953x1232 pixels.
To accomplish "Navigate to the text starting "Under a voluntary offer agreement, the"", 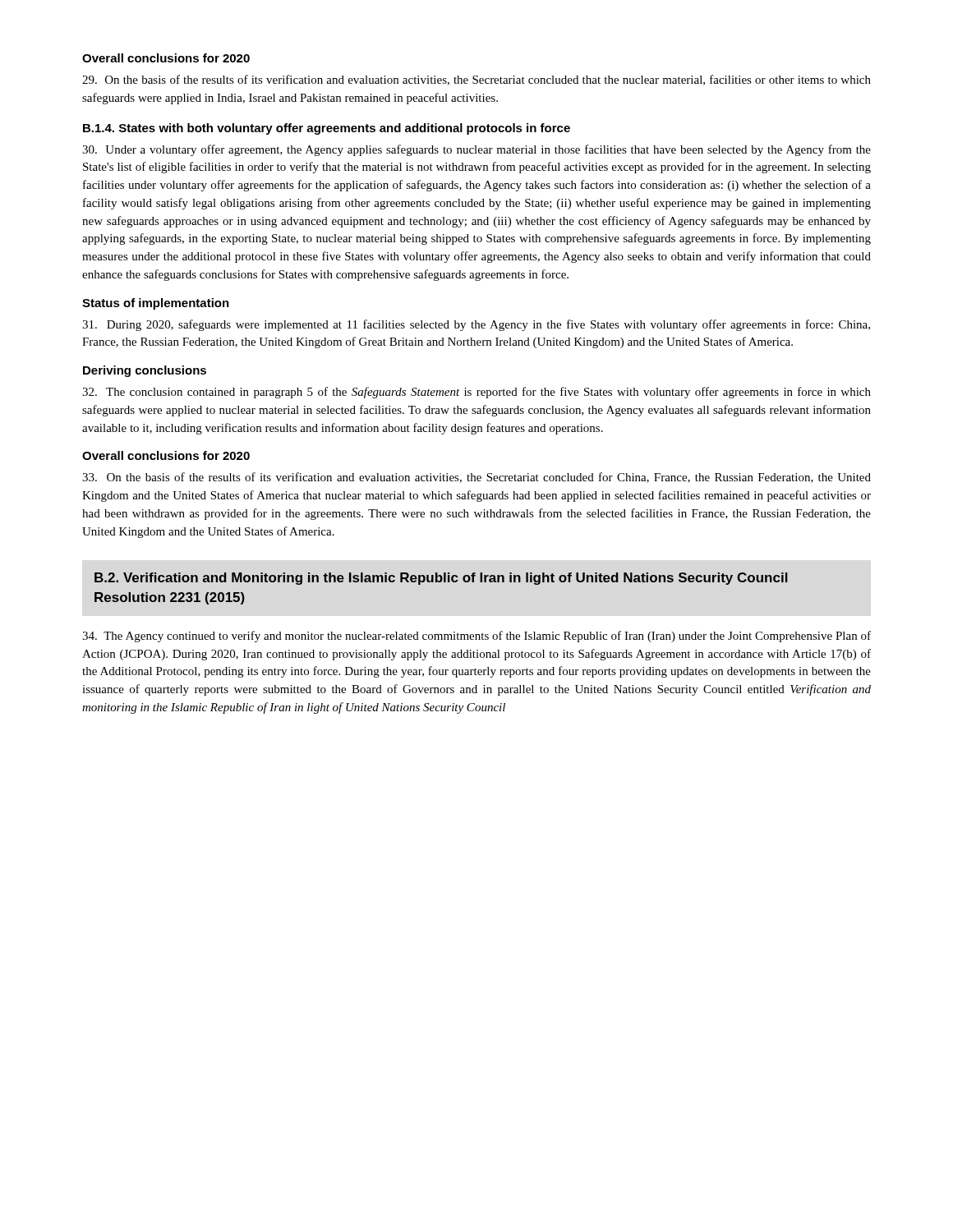I will click(x=476, y=212).
